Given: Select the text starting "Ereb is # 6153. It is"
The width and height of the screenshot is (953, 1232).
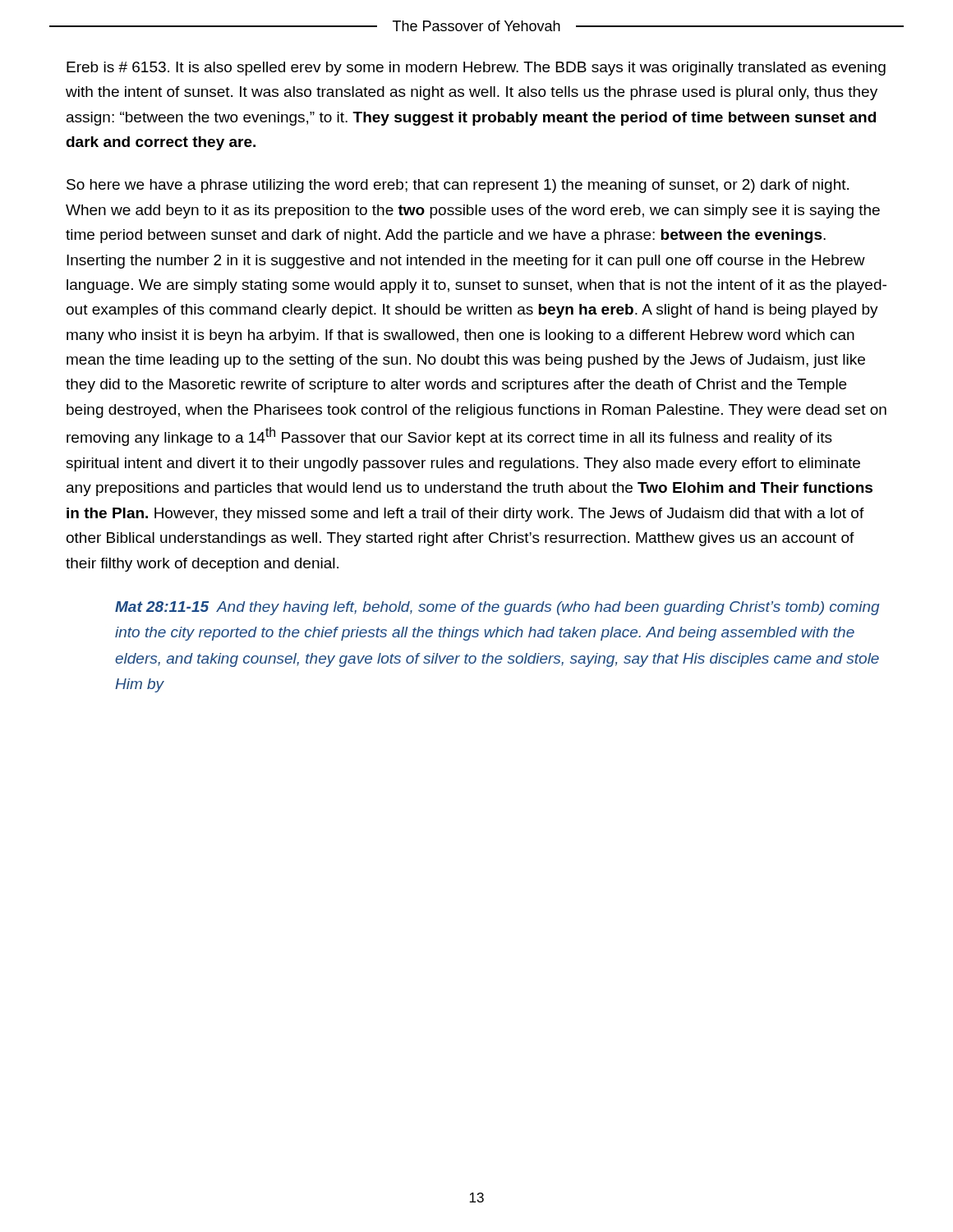Looking at the screenshot, I should (x=476, y=104).
